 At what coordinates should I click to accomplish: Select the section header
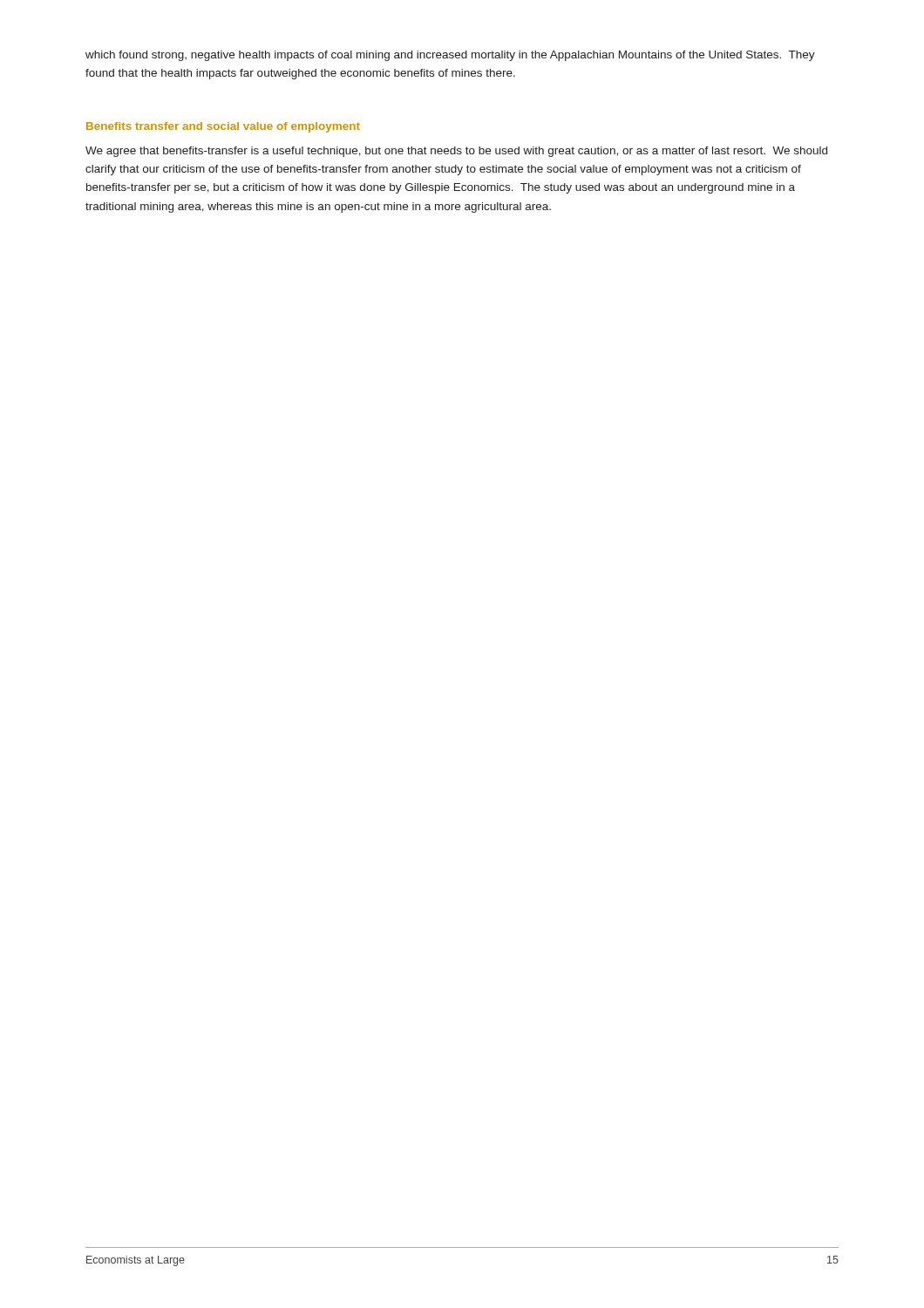(x=223, y=126)
